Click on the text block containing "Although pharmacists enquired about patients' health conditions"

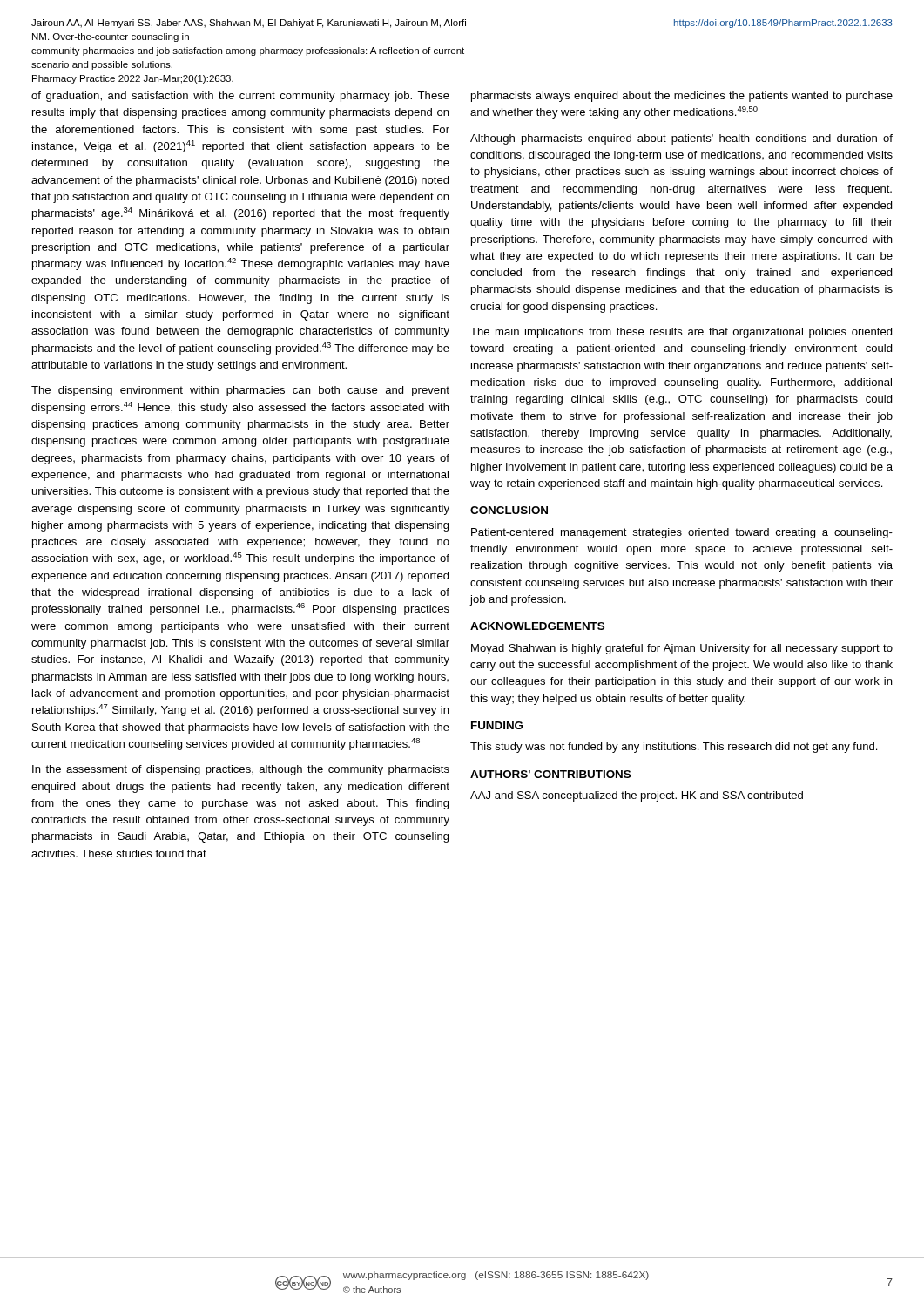681,222
